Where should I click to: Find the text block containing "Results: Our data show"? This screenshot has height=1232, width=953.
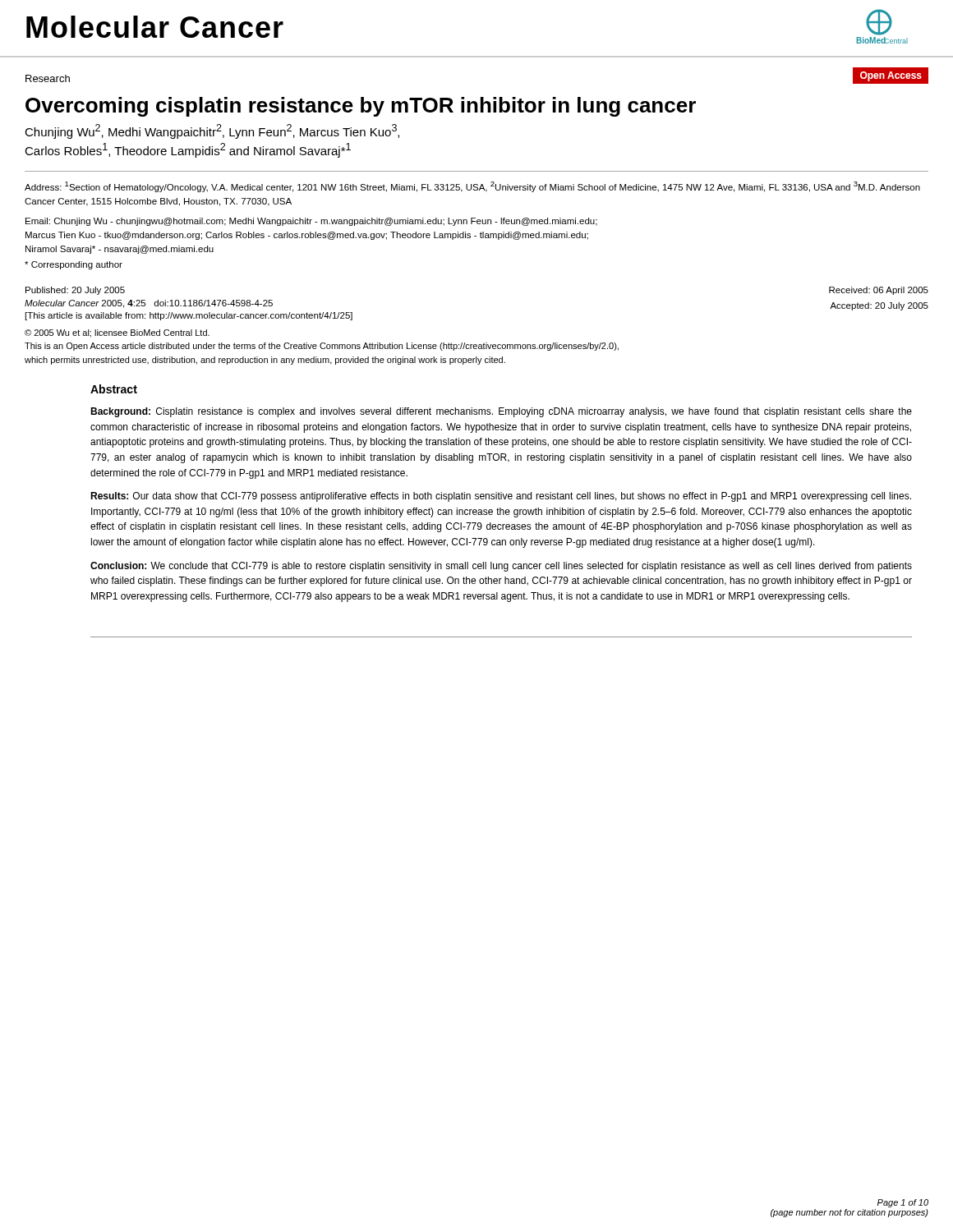pyautogui.click(x=501, y=519)
